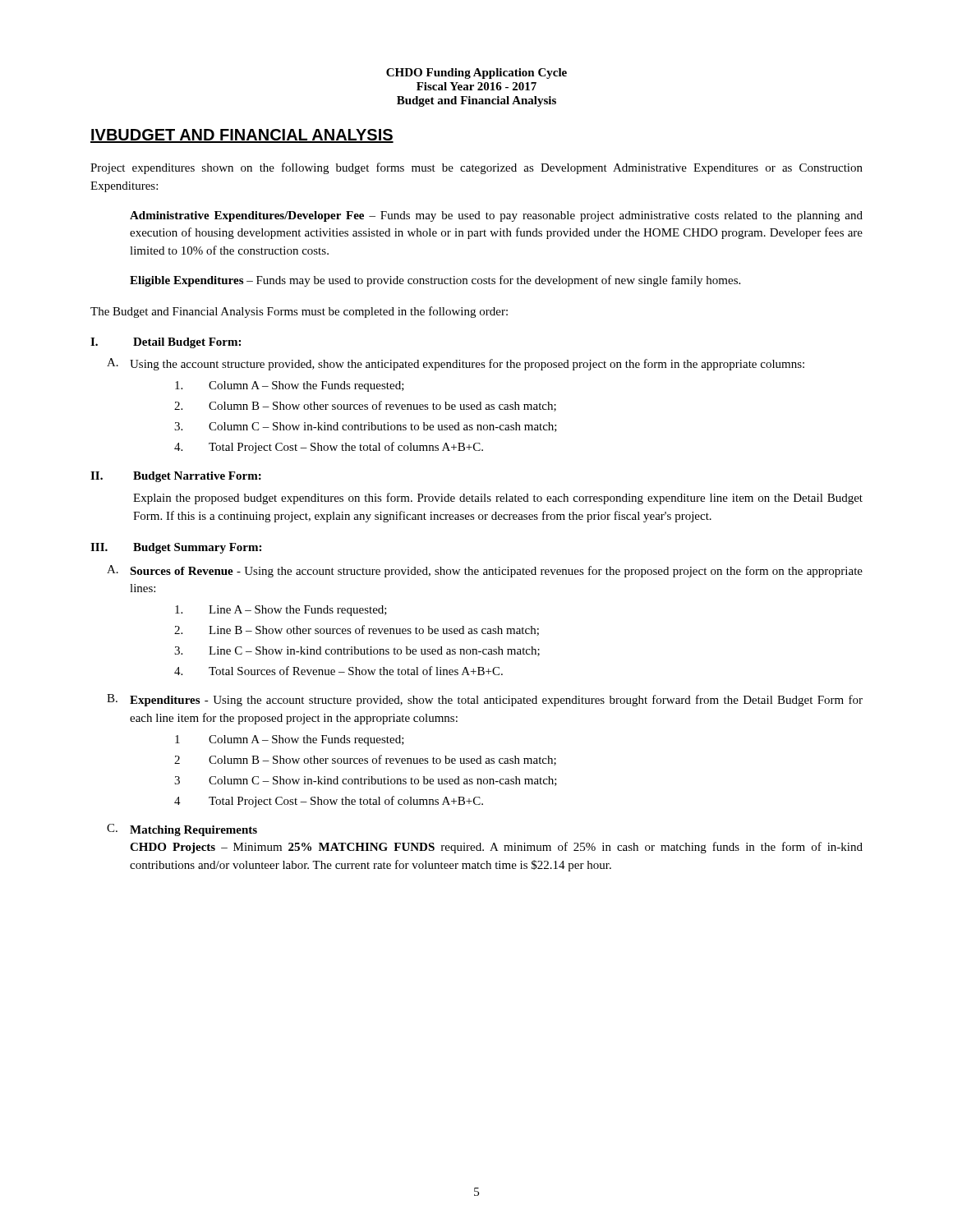
Task: Find the list item that says "1Column A – Show the Funds"
Action: [290, 740]
